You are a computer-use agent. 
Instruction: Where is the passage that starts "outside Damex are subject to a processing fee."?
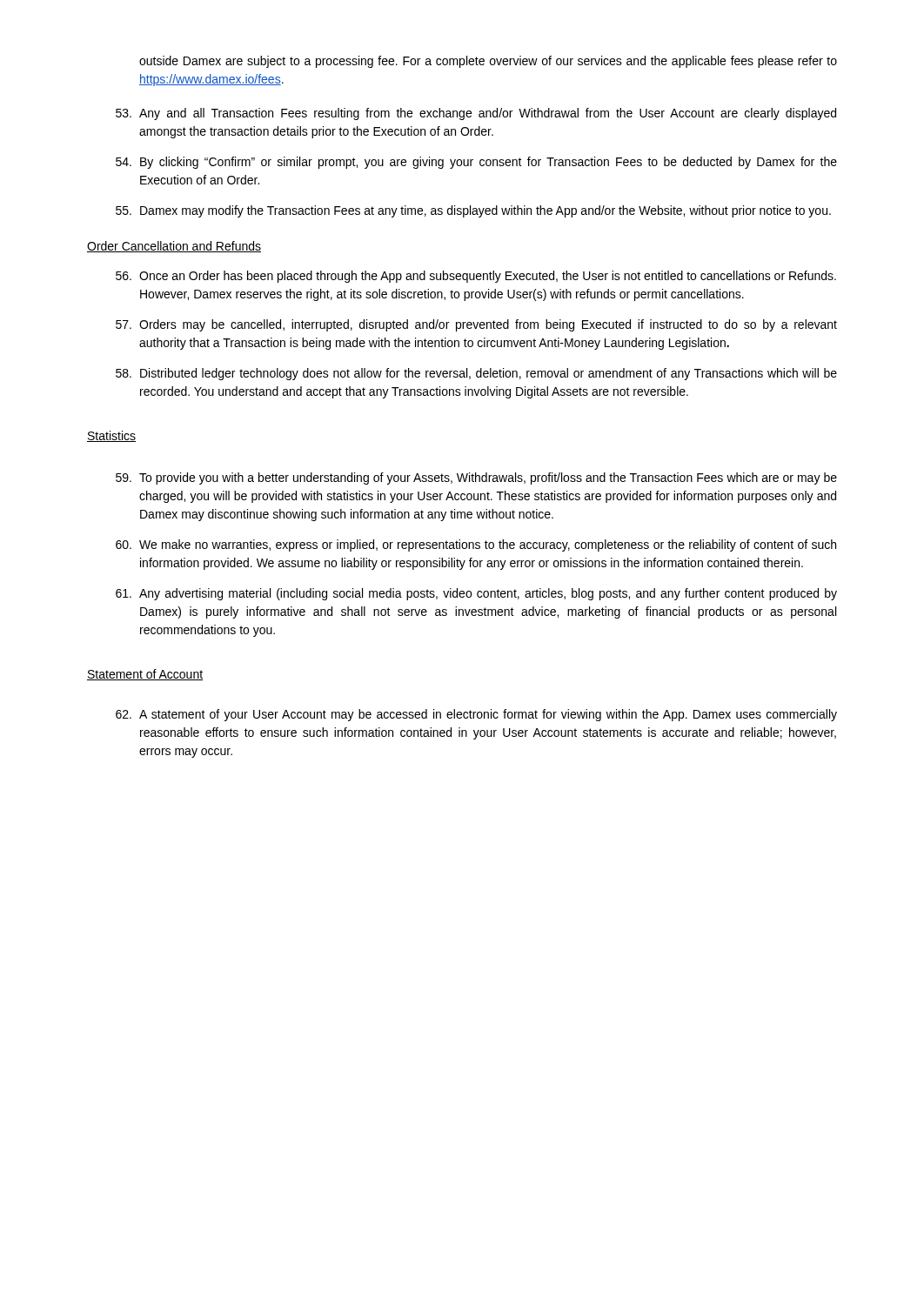[x=488, y=70]
